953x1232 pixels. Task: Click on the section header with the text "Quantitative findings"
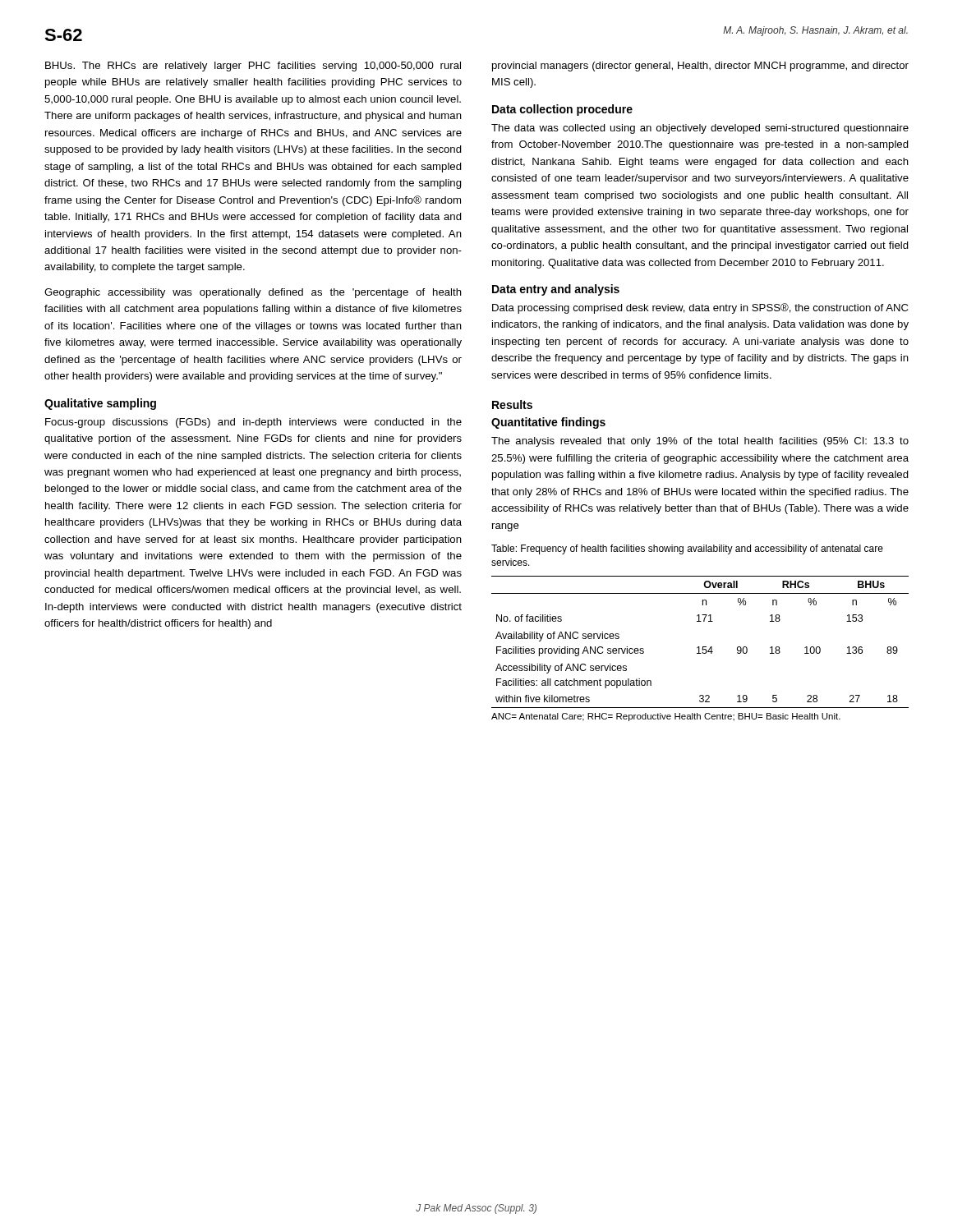click(548, 422)
